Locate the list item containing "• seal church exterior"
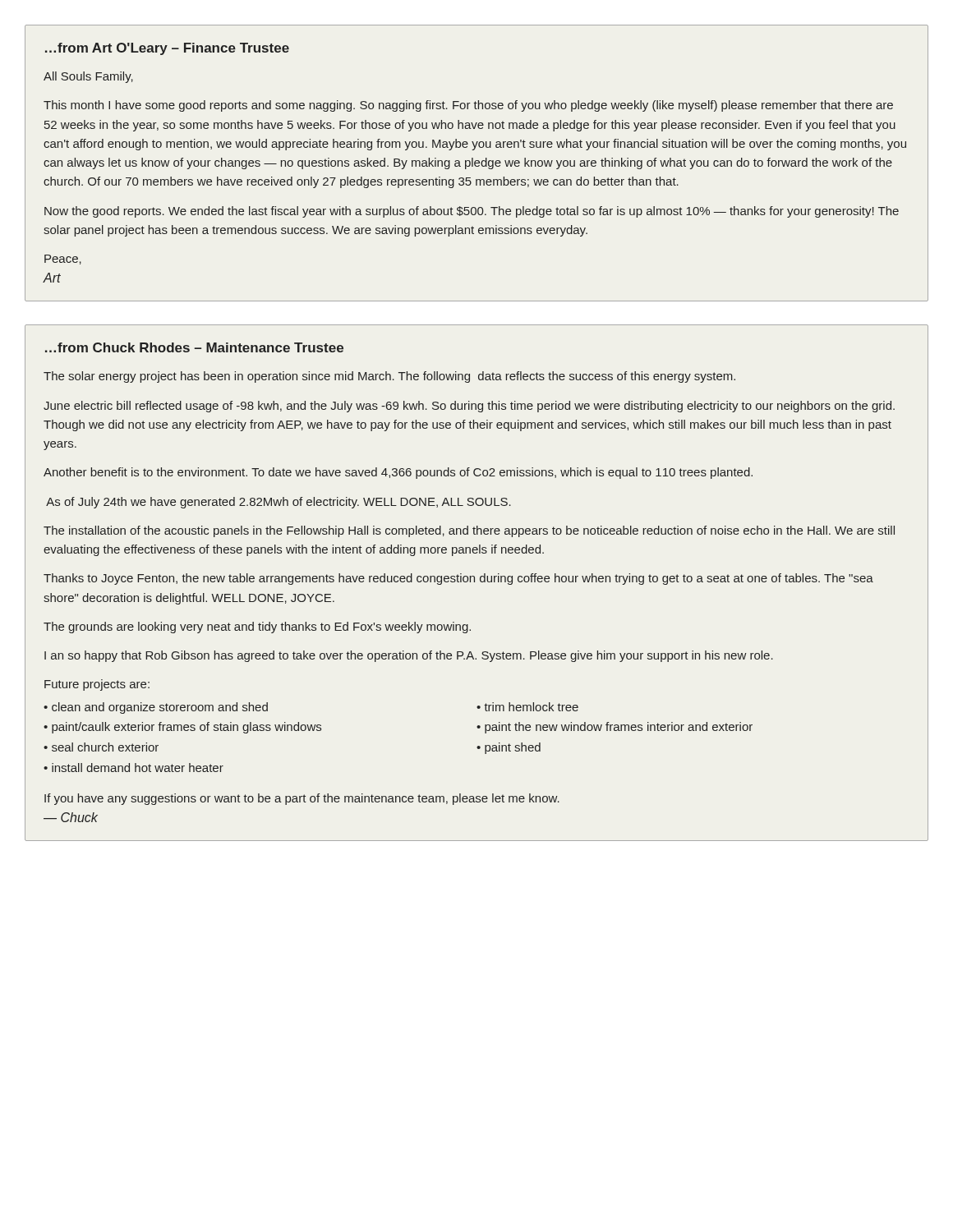This screenshot has width=953, height=1232. tap(101, 747)
